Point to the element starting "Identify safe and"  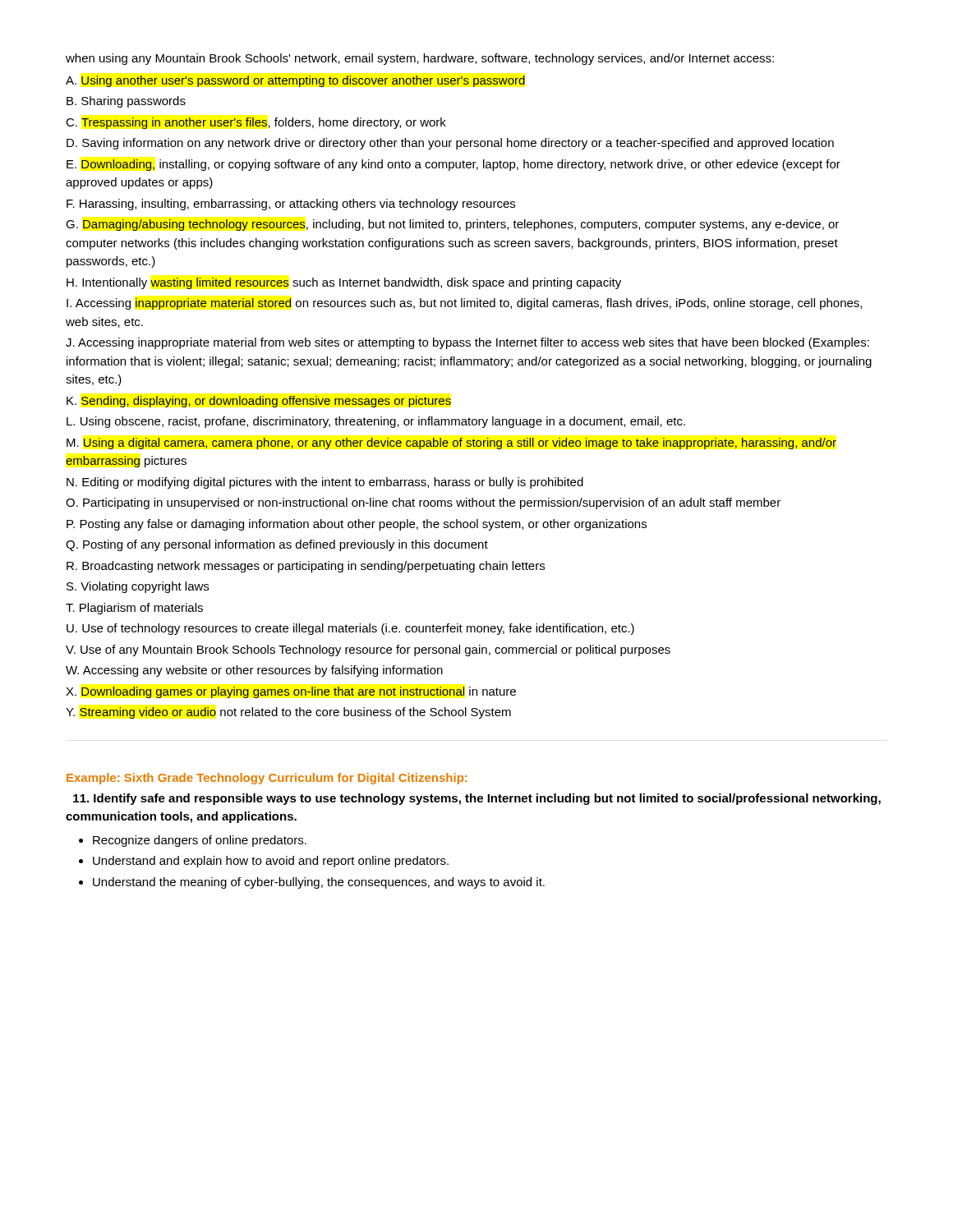click(x=473, y=807)
